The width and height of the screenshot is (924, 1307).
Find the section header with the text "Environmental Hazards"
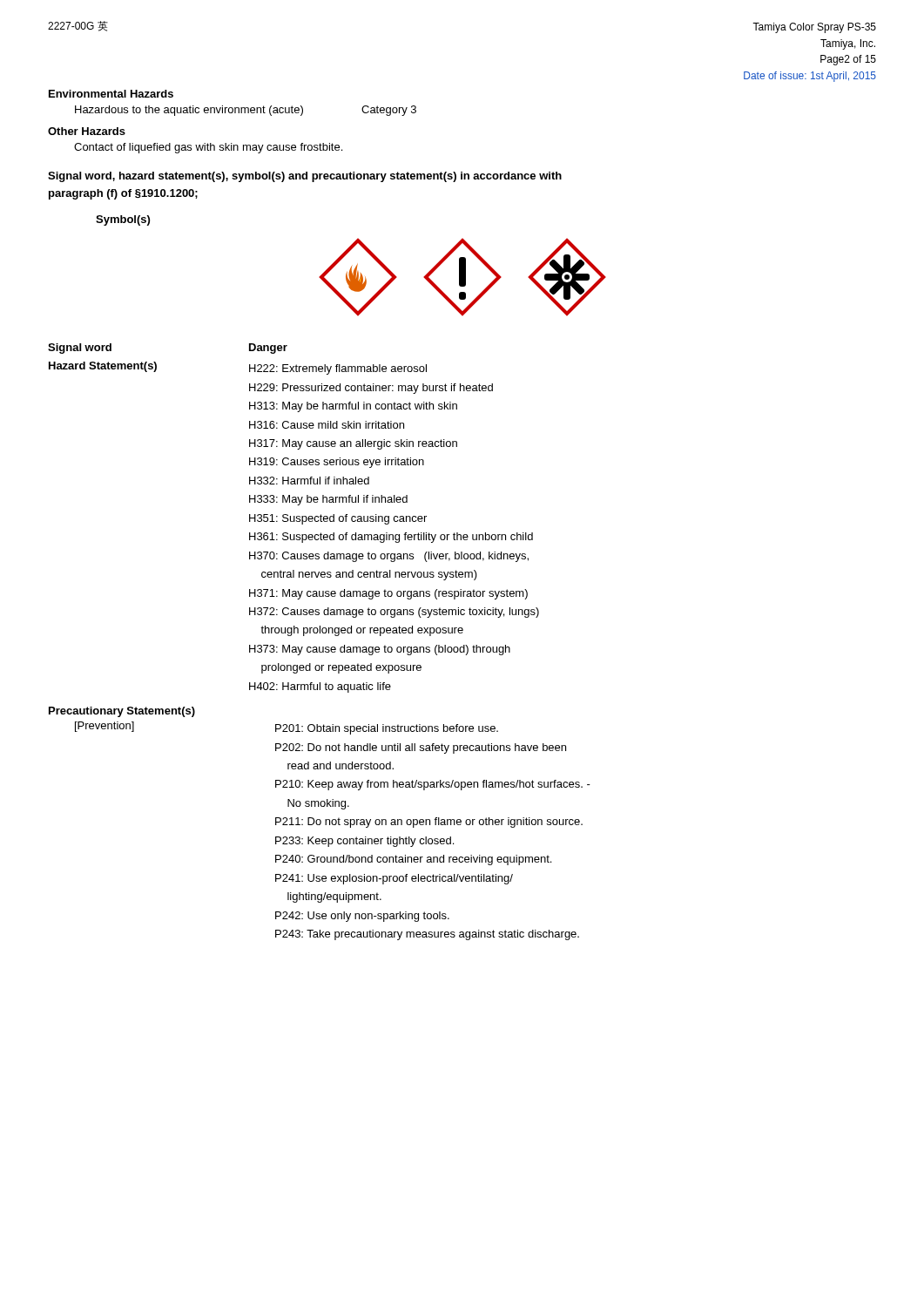(x=111, y=94)
